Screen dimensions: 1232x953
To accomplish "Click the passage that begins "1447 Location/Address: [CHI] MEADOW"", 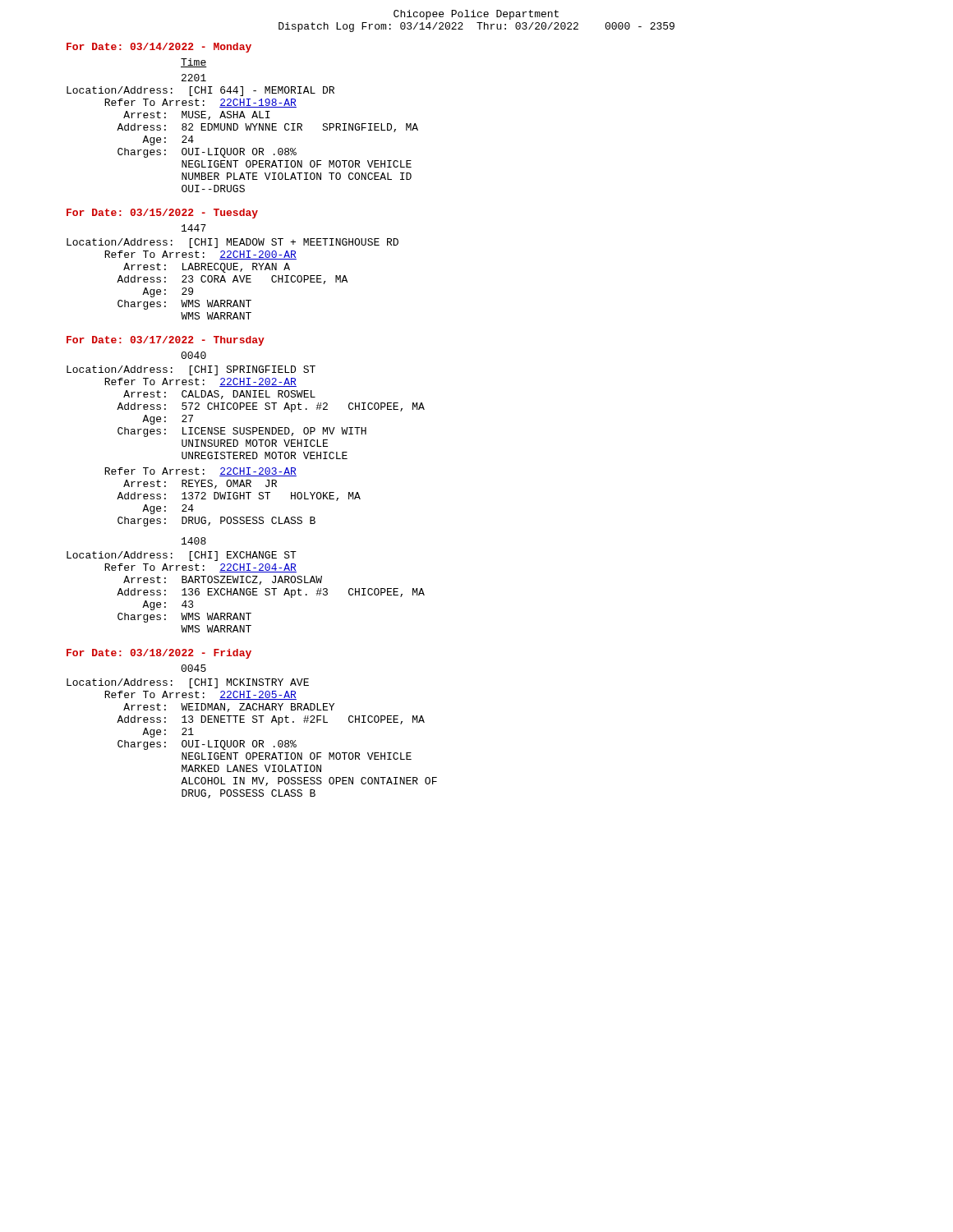I will (194, 228).
